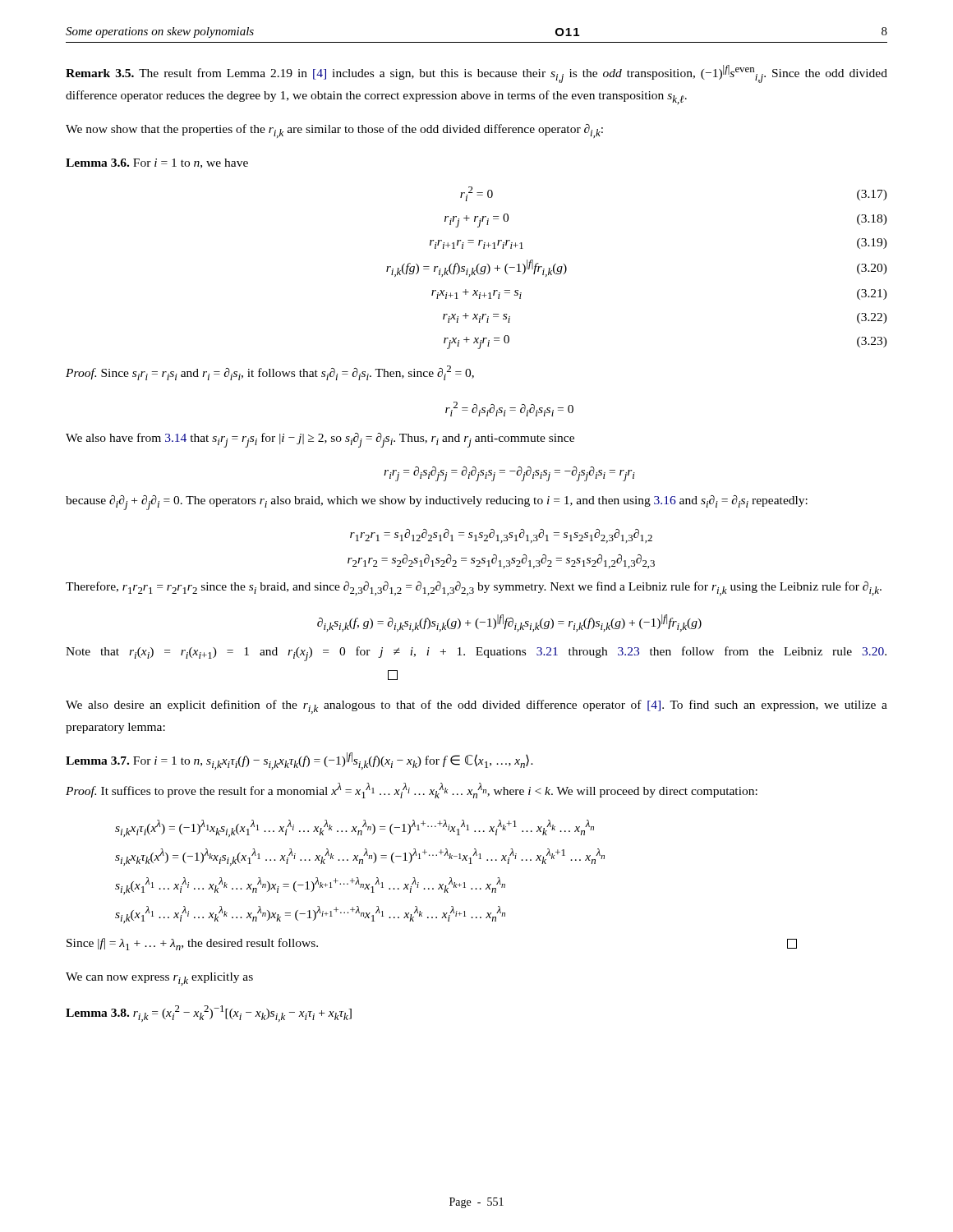Locate the text block with the text "Proof. Since siri"
Screen dimensions: 1232x953
pyautogui.click(x=270, y=372)
